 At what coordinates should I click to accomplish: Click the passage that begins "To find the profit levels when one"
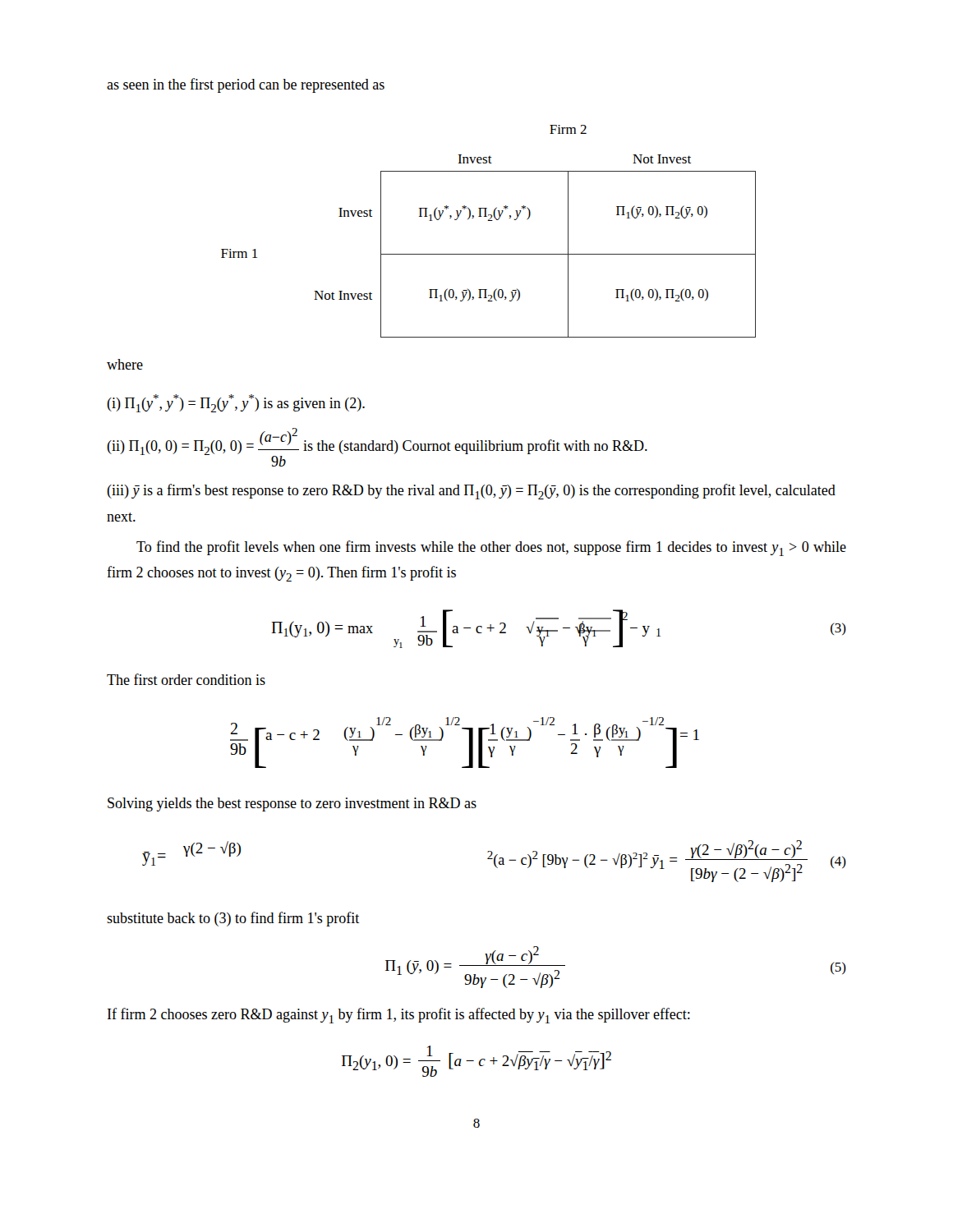click(x=476, y=562)
